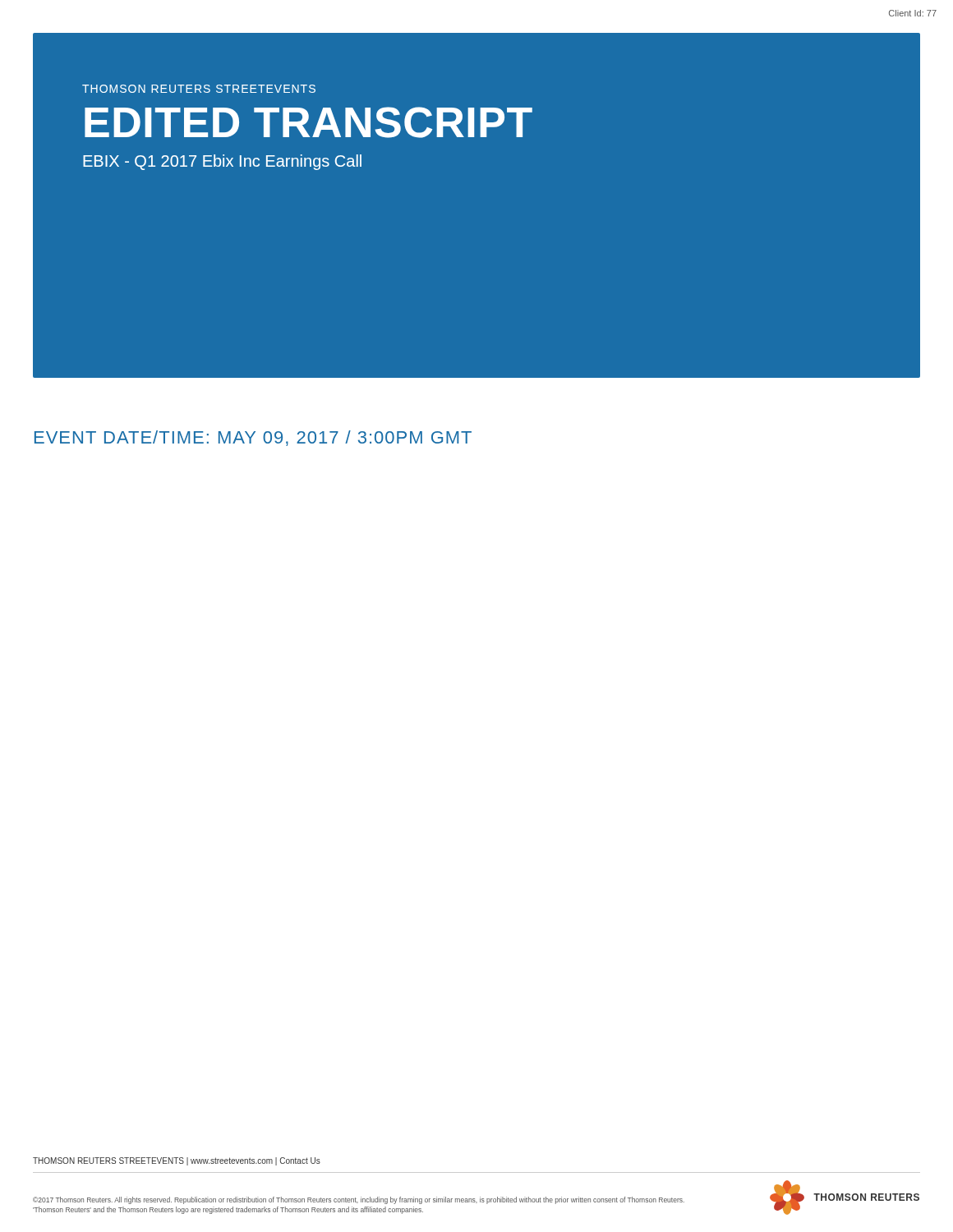
Task: Point to the title beginning "THOMSON REUTERS STREETEVENTS EDITED TRANSCRIPT"
Action: [476, 126]
